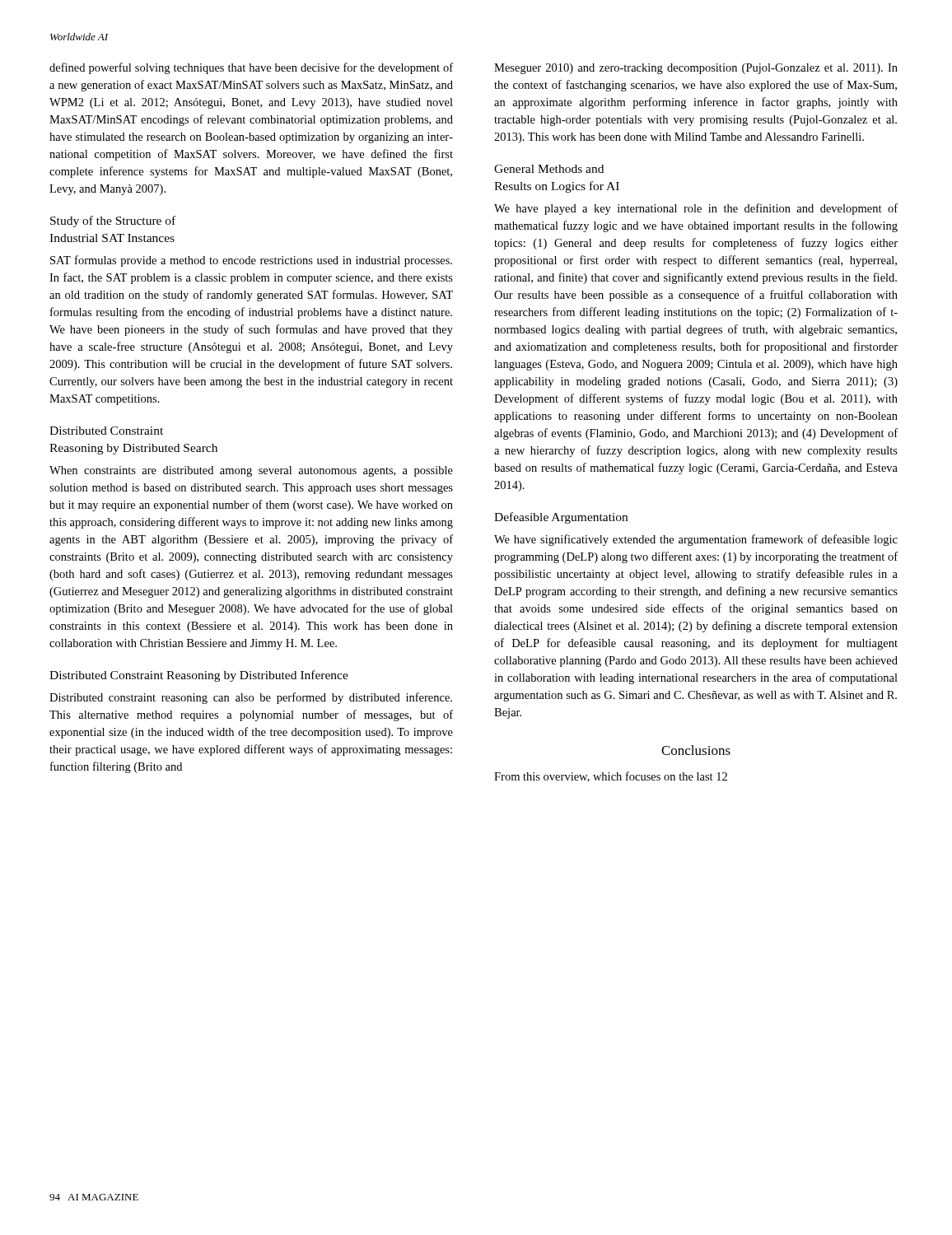Click on the section header that reads "General Methods andResults"
The width and height of the screenshot is (952, 1235).
tap(557, 177)
